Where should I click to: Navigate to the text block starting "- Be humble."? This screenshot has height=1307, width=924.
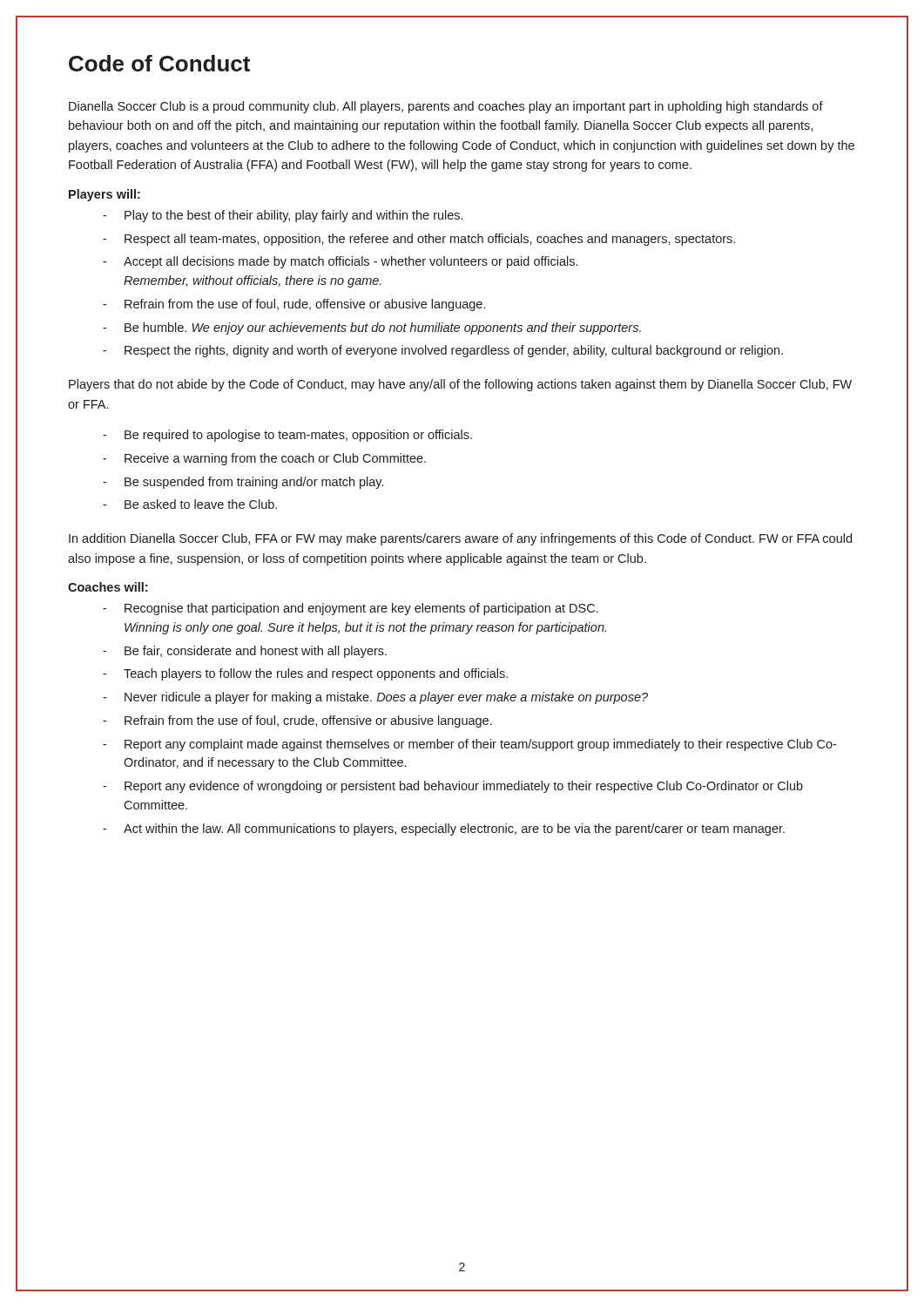pyautogui.click(x=479, y=328)
